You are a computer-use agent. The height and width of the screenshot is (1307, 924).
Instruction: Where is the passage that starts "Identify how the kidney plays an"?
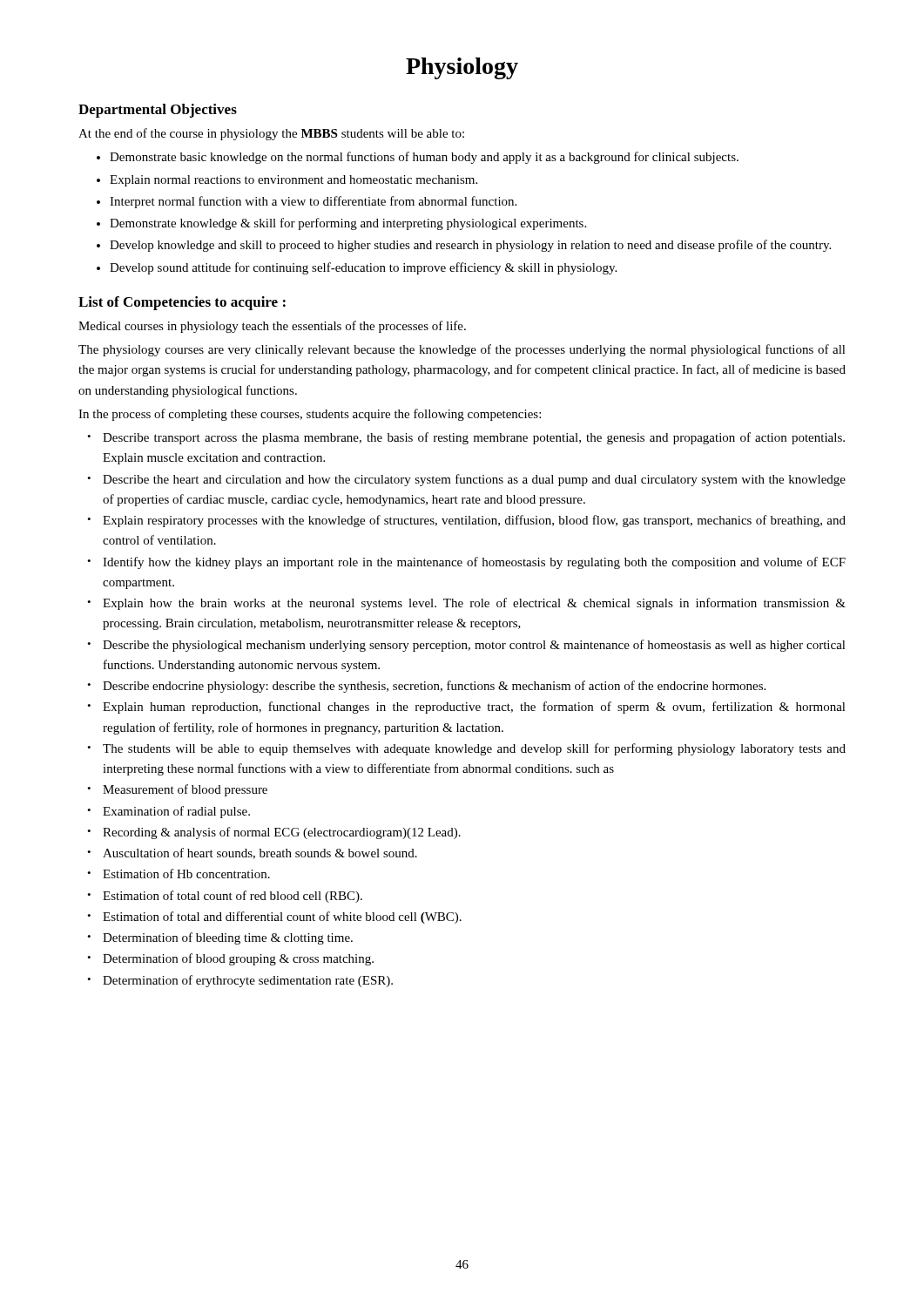(474, 572)
